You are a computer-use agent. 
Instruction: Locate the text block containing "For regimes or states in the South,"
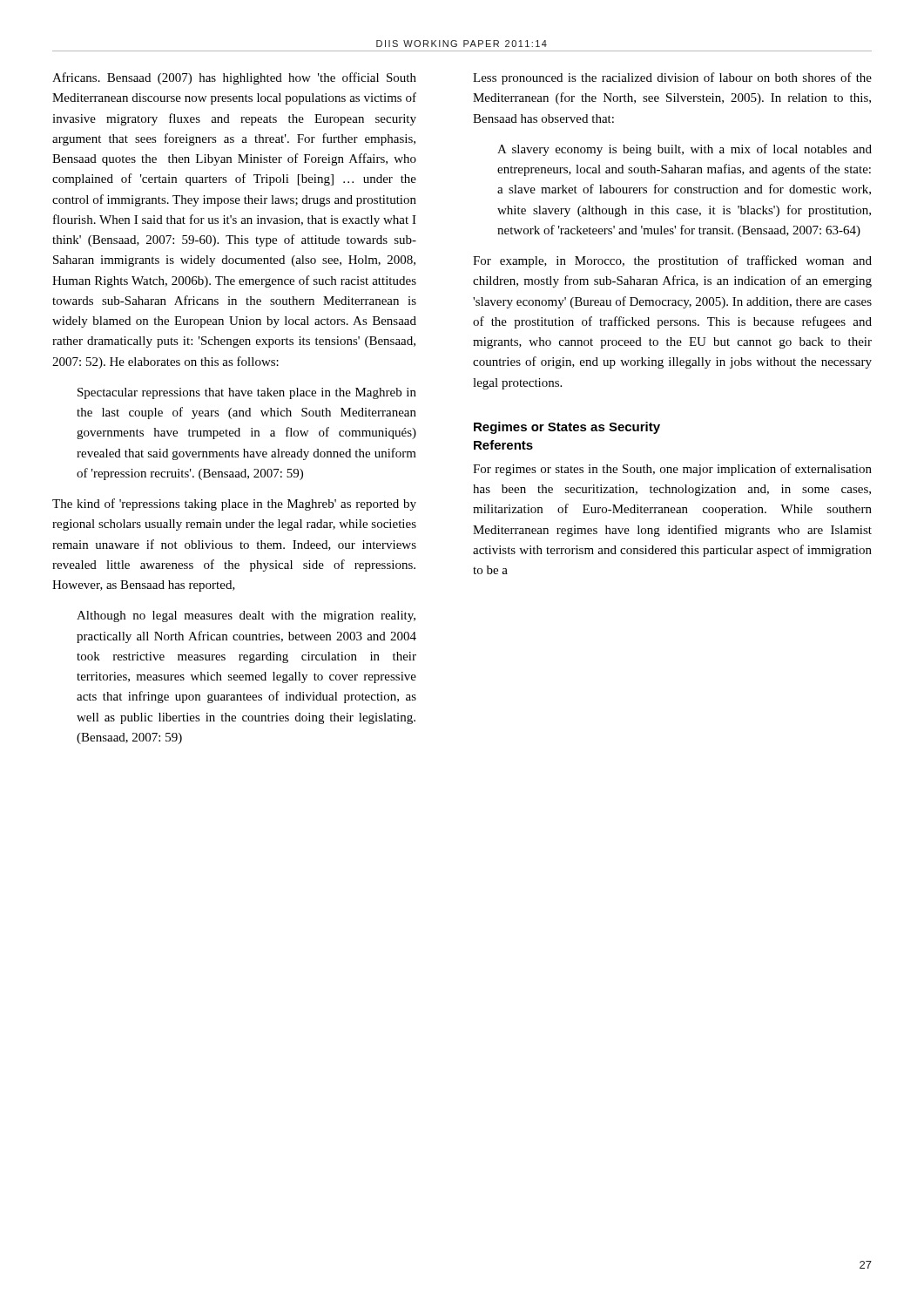click(672, 520)
